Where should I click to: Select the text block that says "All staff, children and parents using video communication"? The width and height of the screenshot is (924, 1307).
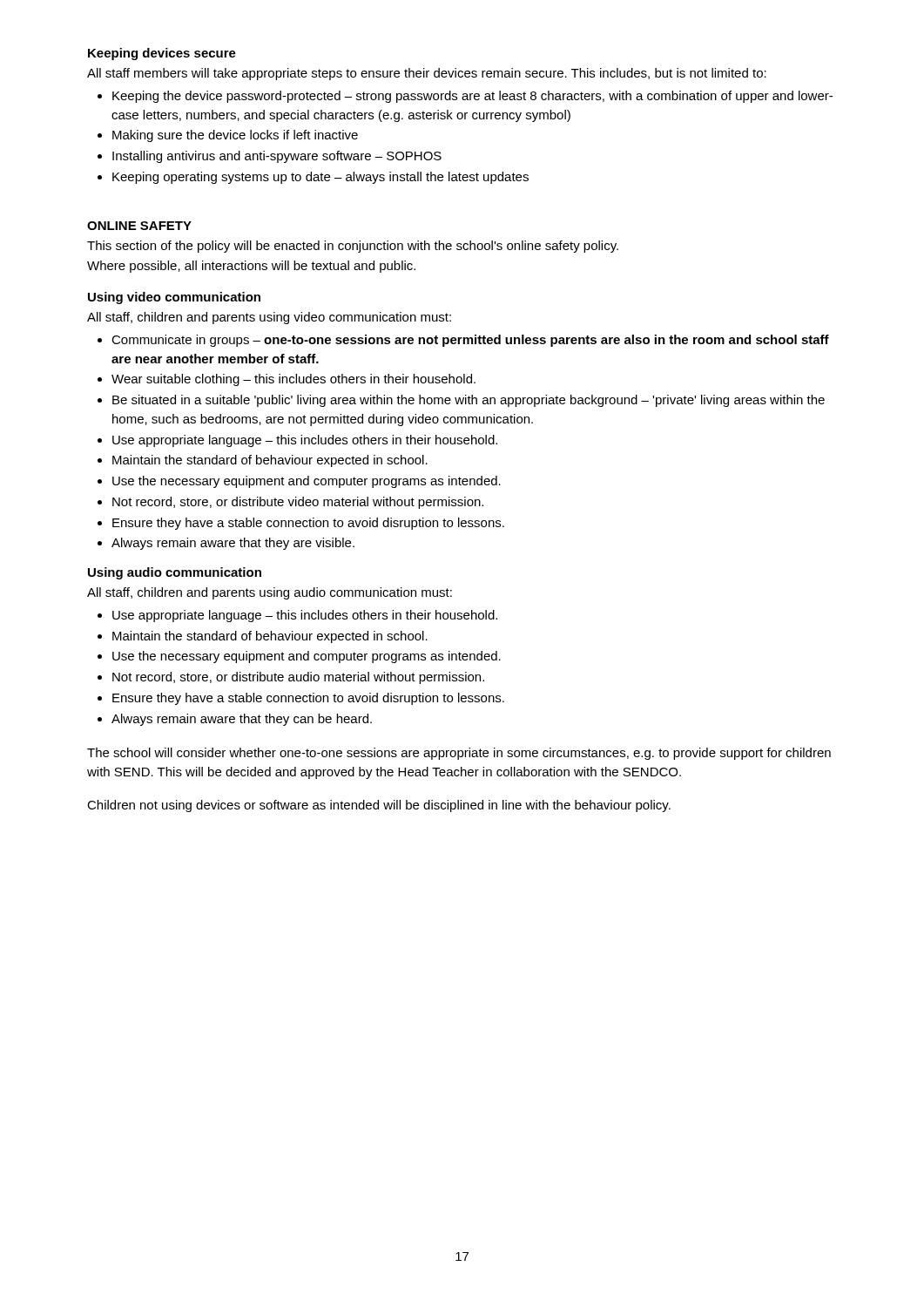click(270, 317)
